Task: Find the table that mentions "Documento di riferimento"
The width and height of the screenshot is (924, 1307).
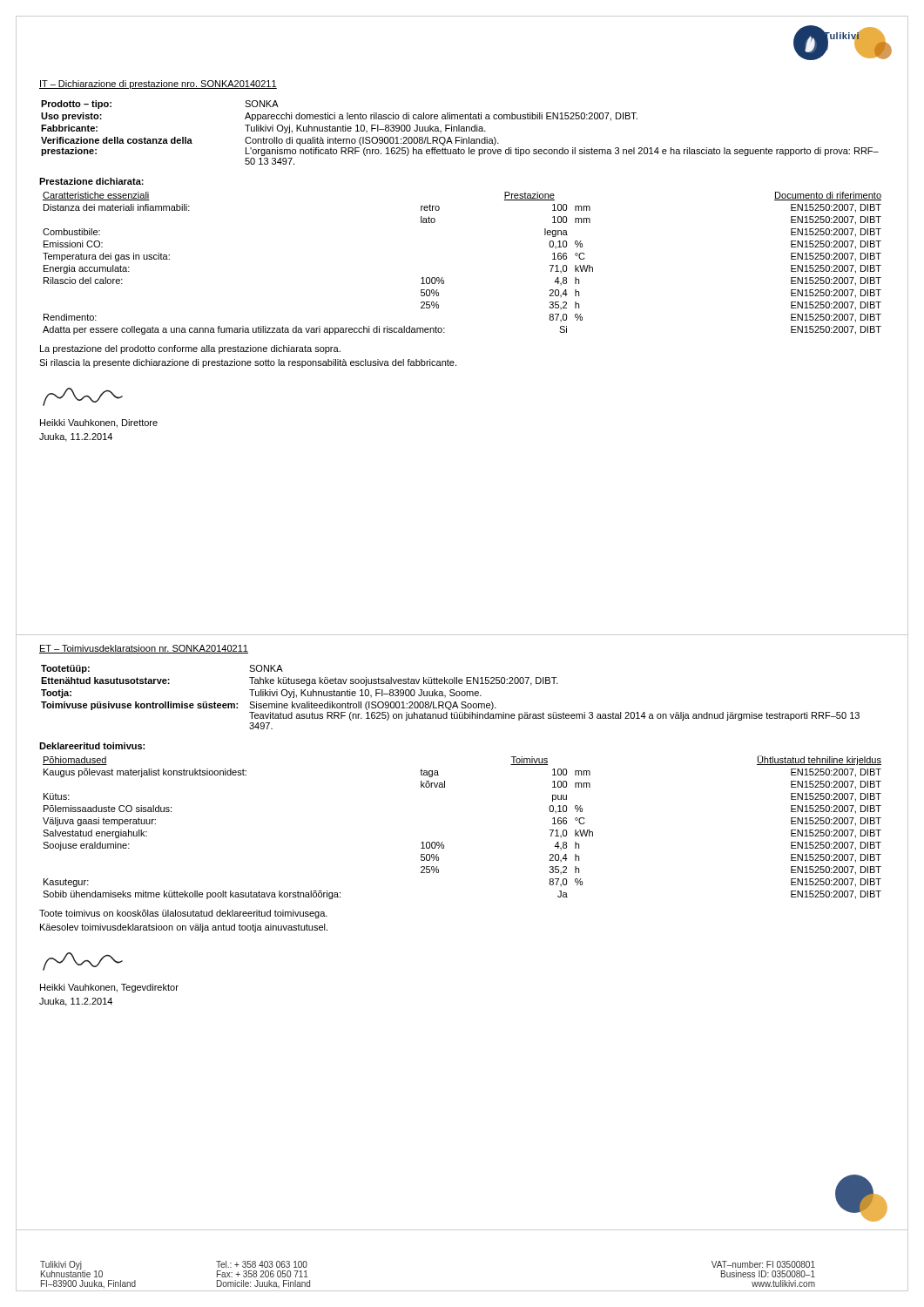Action: coord(462,262)
